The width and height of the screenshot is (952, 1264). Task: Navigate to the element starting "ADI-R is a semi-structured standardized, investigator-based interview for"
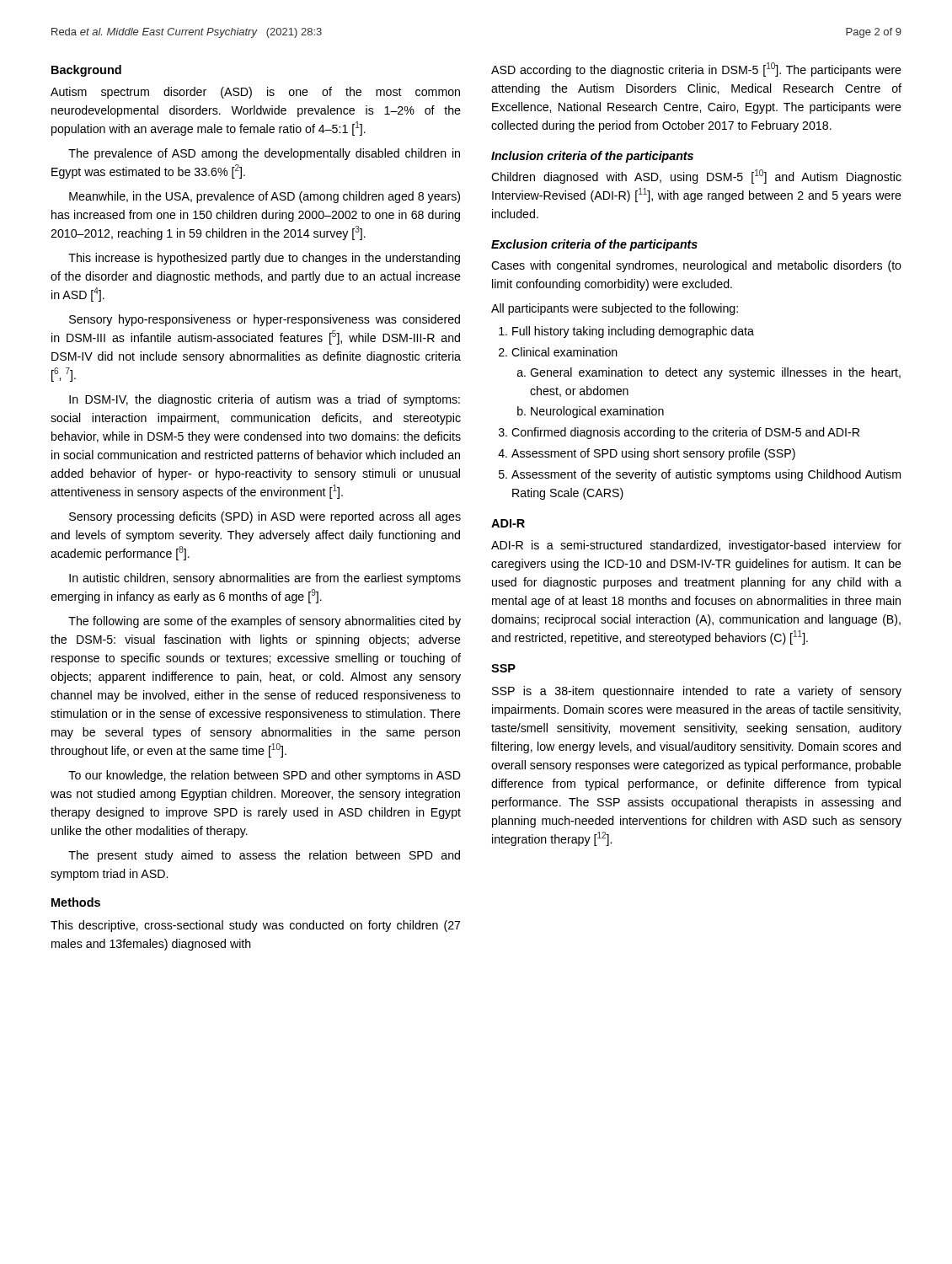point(696,592)
